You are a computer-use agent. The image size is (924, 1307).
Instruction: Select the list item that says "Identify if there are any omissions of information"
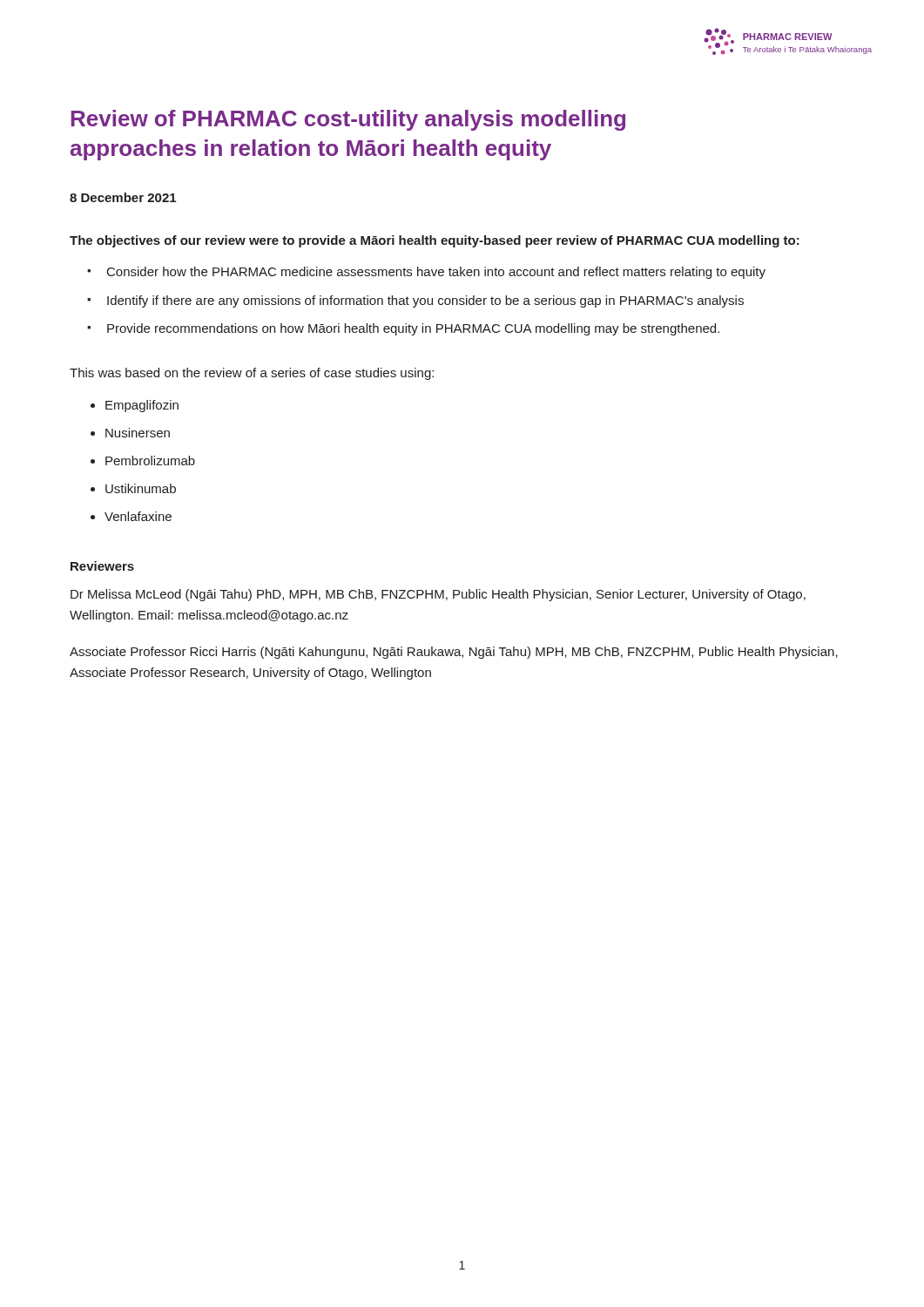click(425, 300)
